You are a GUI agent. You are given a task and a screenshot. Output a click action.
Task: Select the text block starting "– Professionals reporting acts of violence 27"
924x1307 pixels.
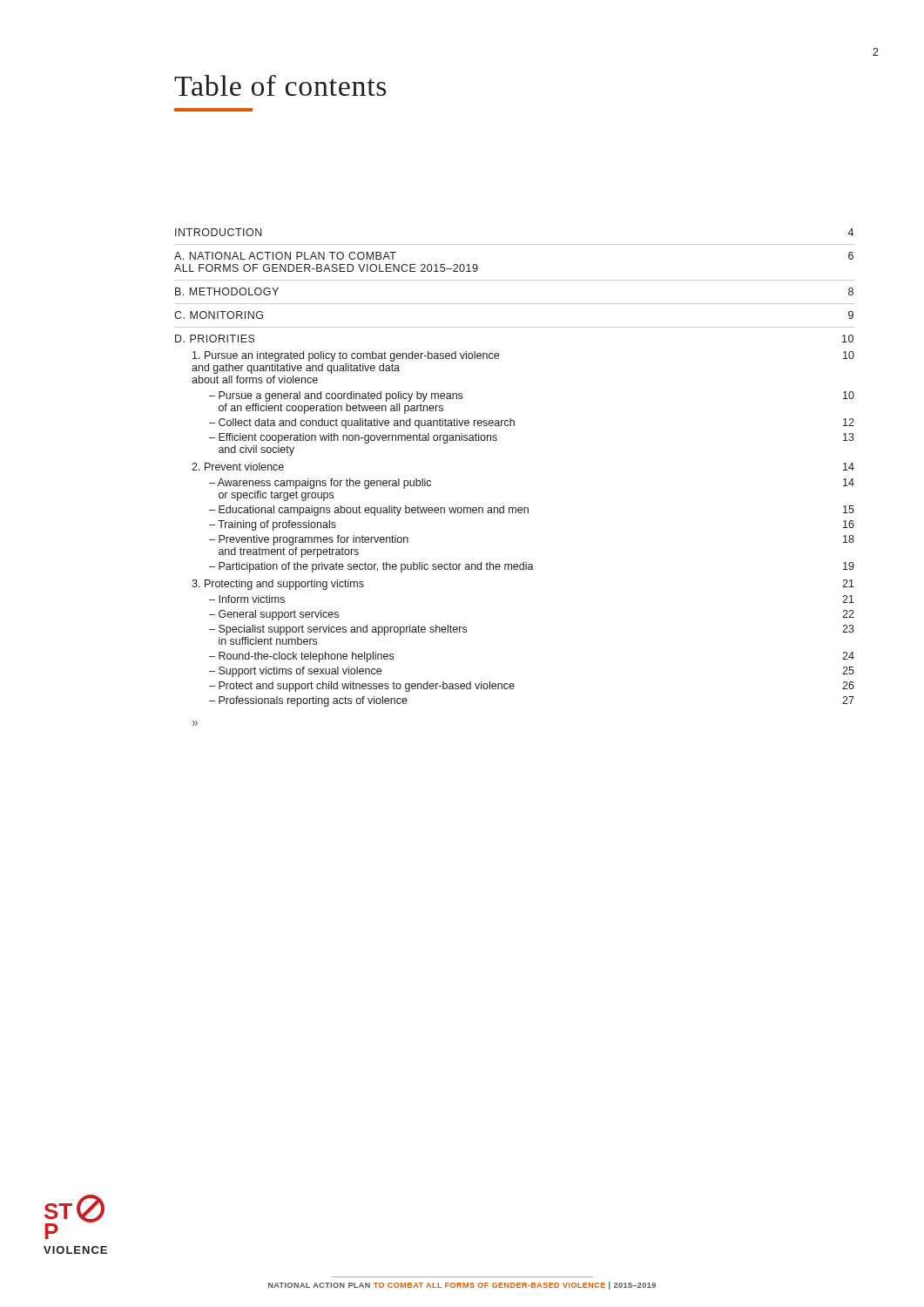click(x=313, y=701)
